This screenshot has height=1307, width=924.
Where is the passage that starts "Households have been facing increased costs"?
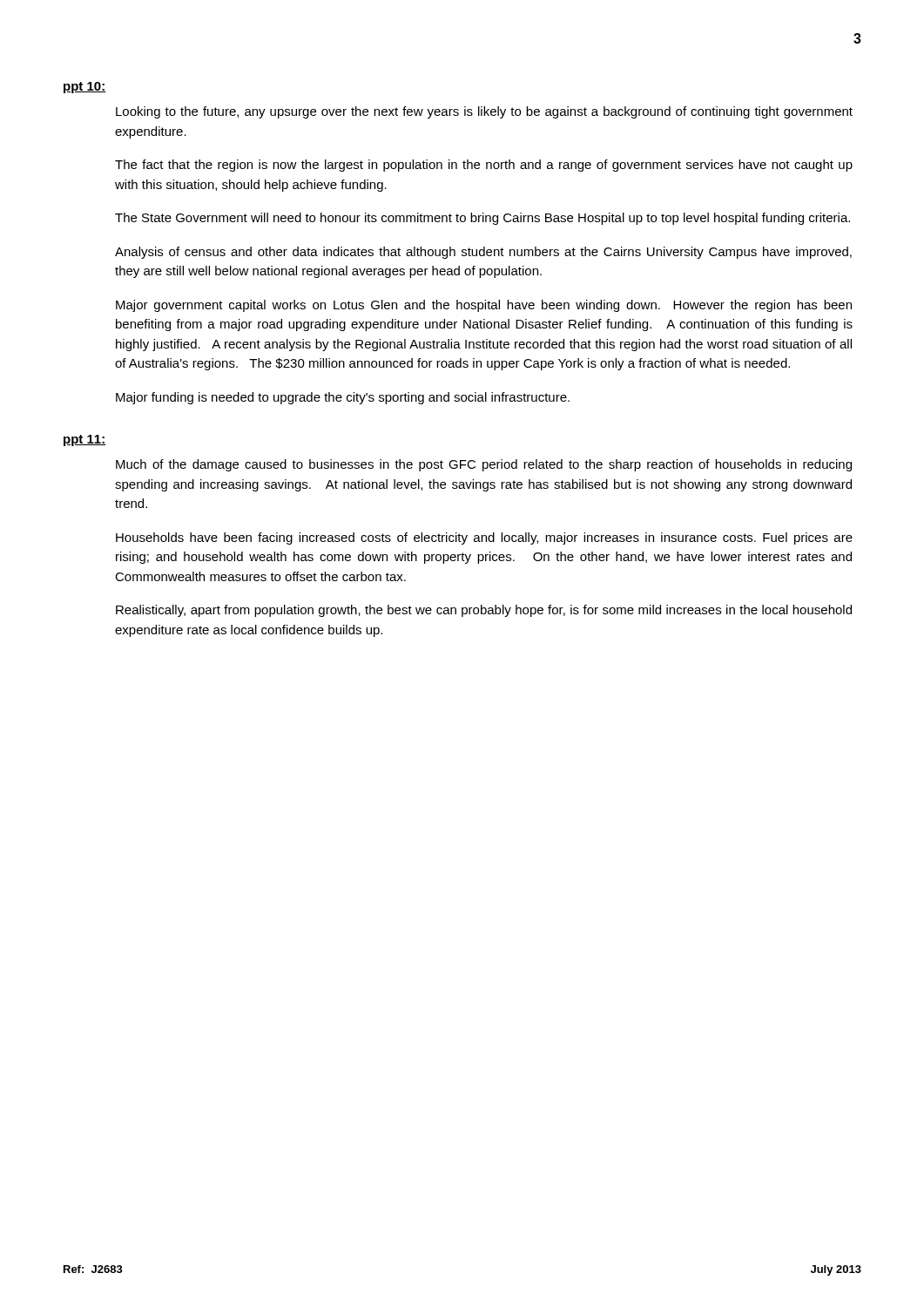pyautogui.click(x=484, y=556)
